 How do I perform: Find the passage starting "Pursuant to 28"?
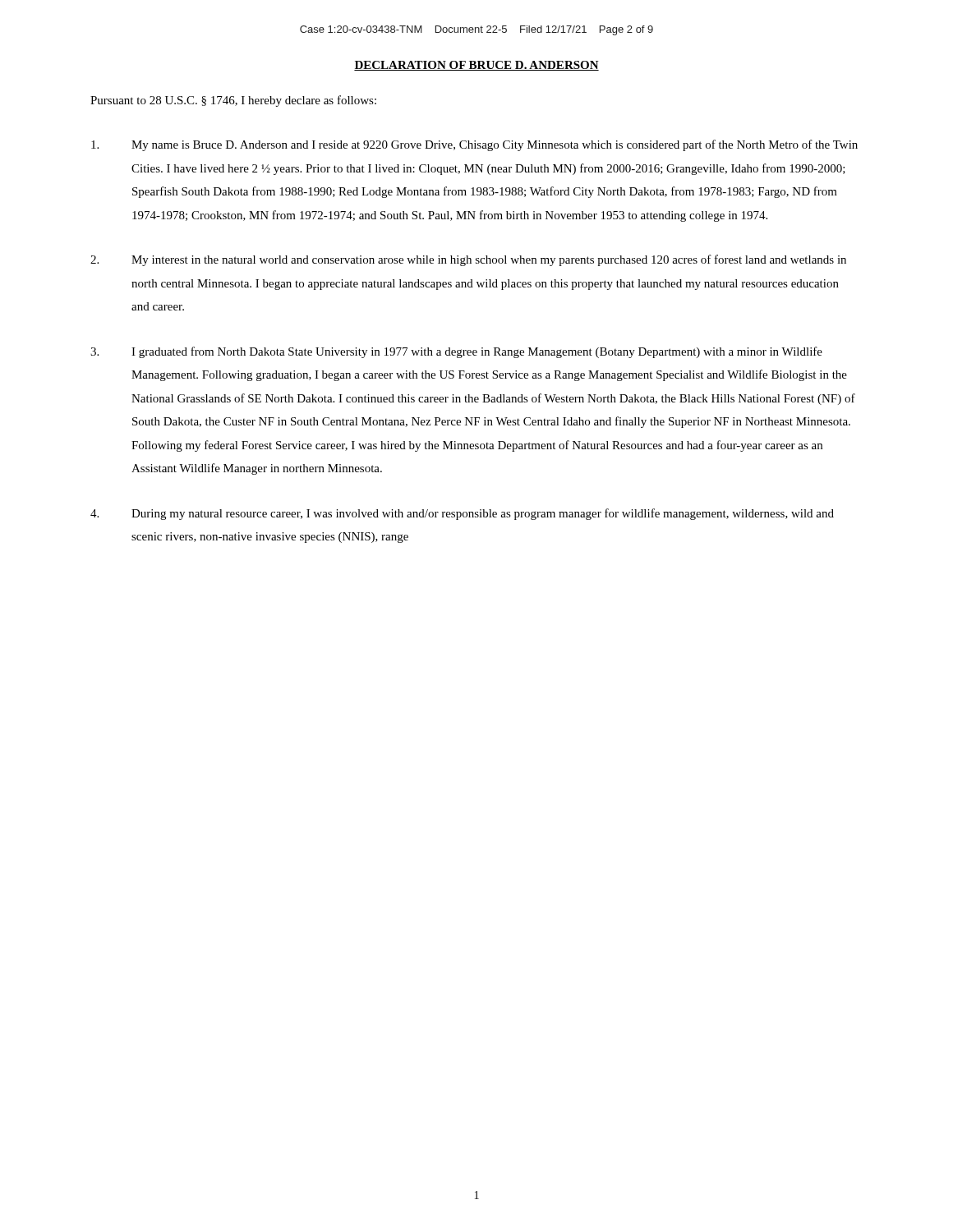tap(234, 100)
